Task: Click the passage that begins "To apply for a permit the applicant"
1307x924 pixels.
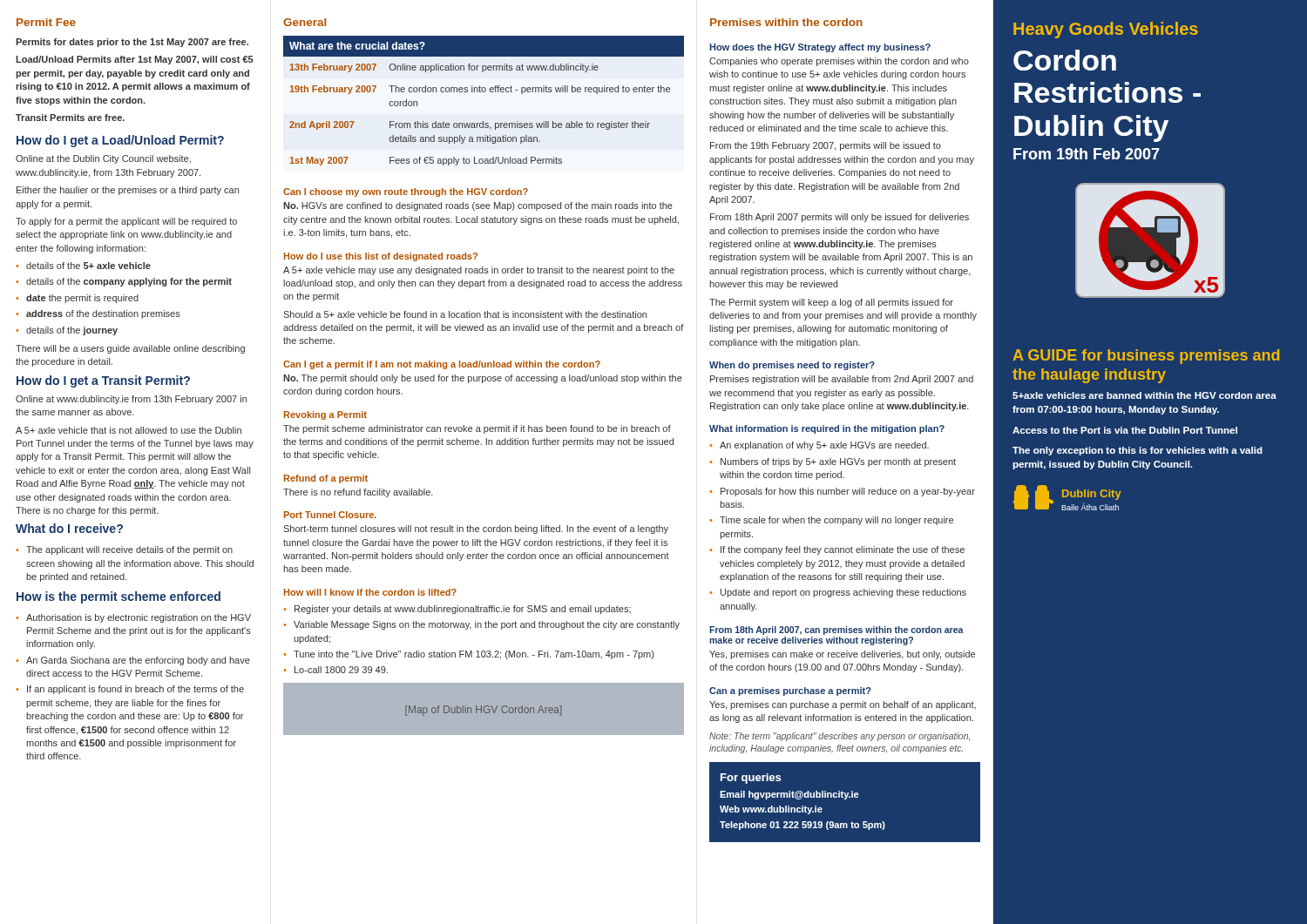Action: 136,235
